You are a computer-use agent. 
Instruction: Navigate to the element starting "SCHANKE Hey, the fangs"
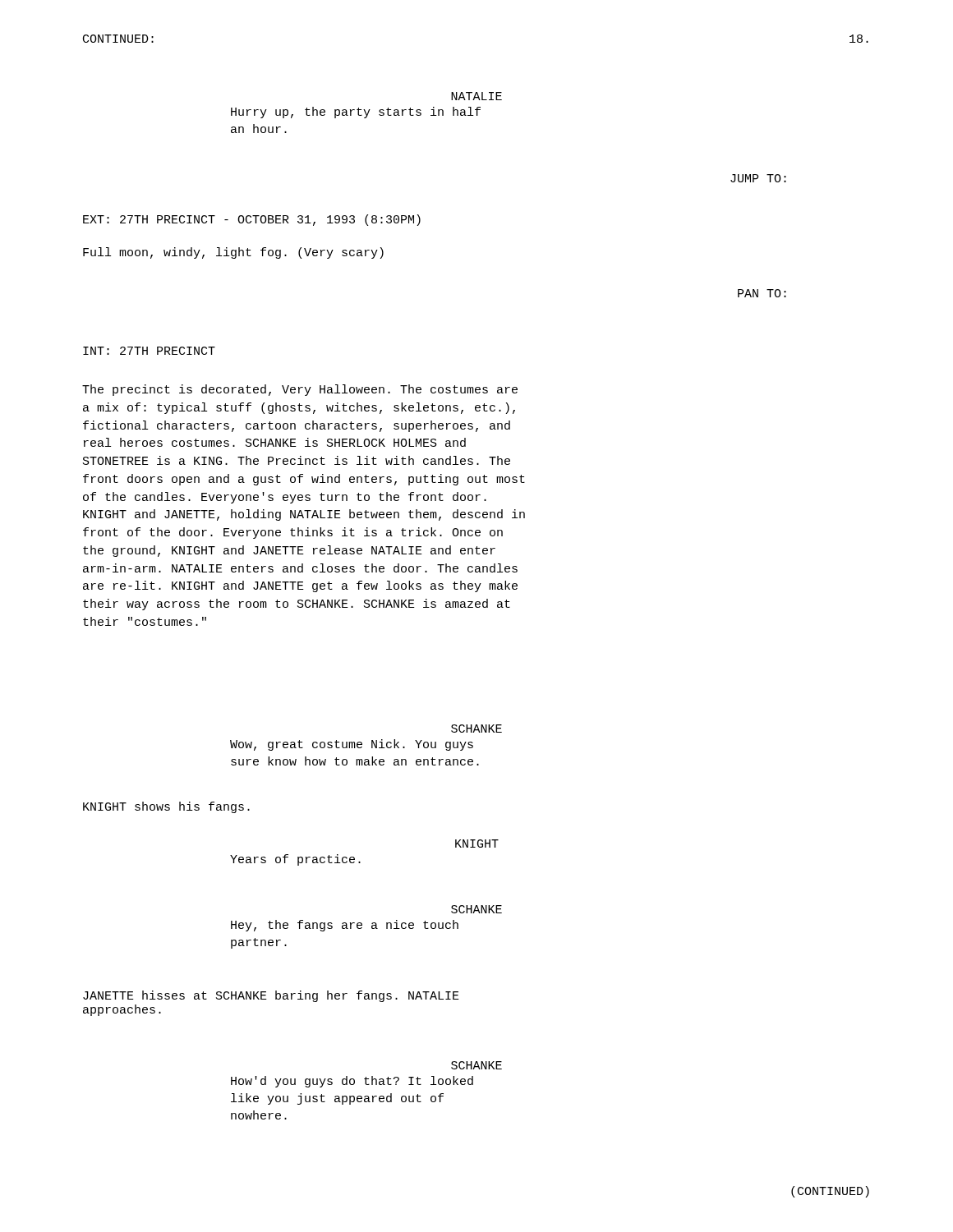pos(476,909)
